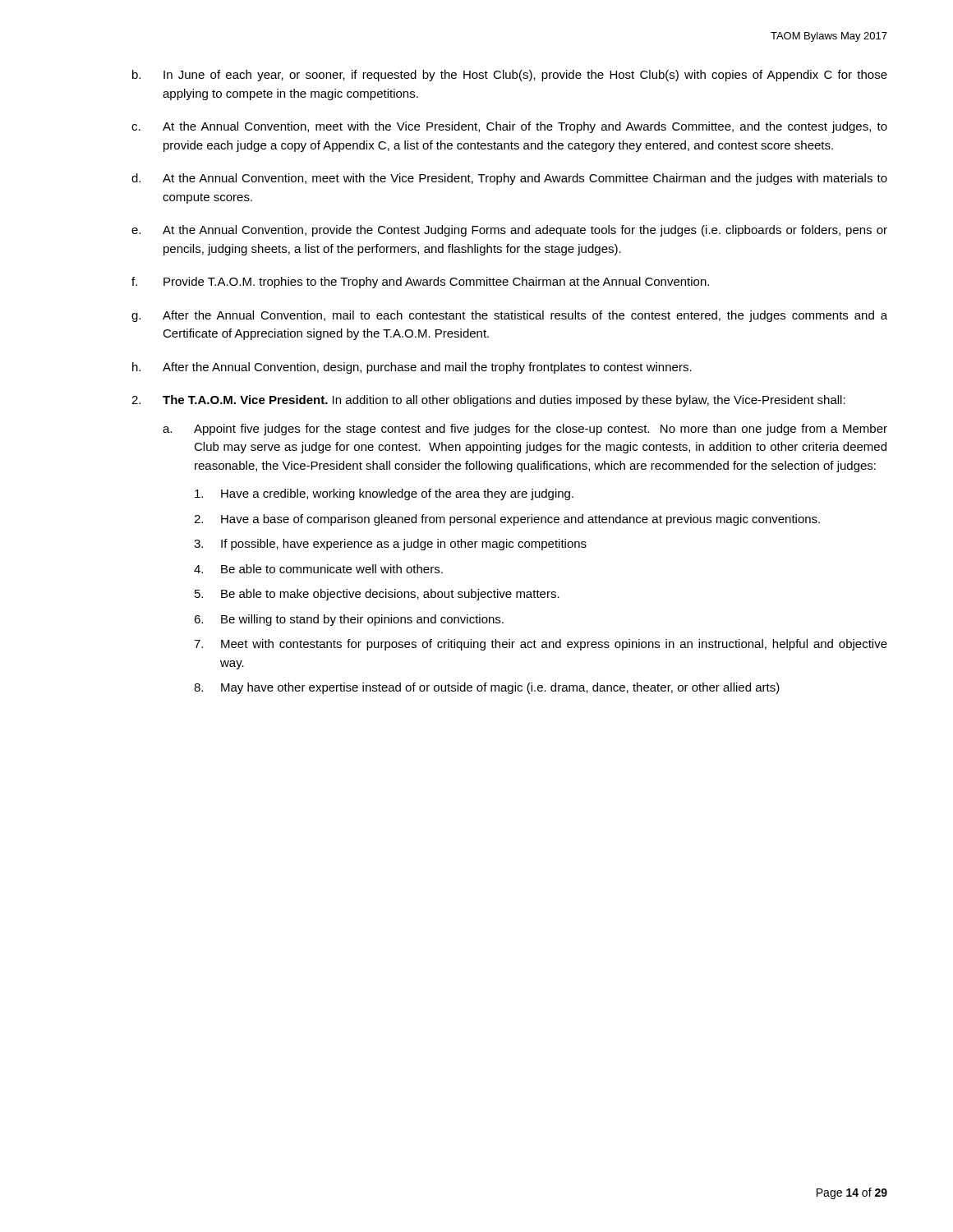Click on the list item that reads "c. At the Annual Convention,"
953x1232 pixels.
pyautogui.click(x=509, y=136)
